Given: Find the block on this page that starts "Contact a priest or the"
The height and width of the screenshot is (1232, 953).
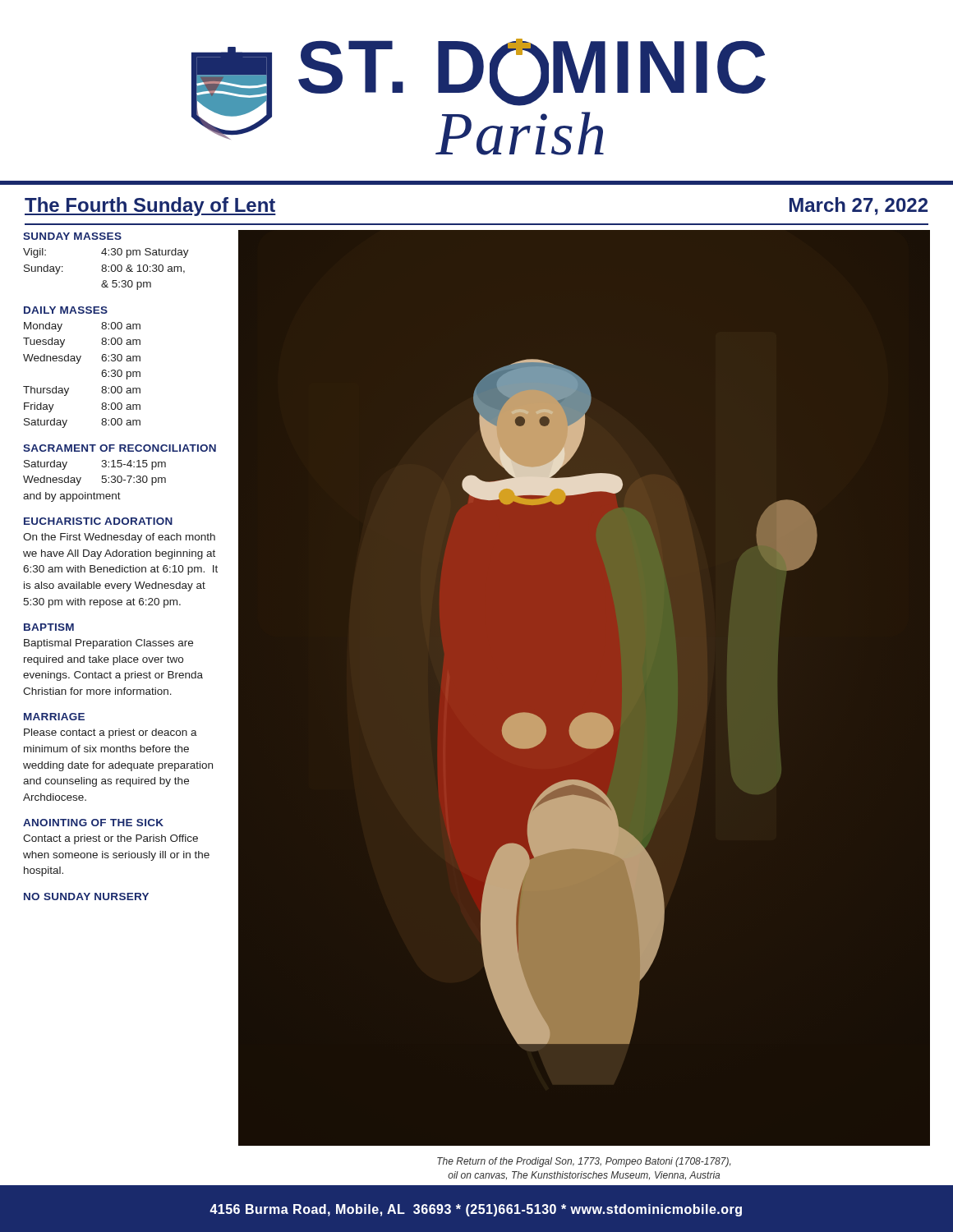Looking at the screenshot, I should click(116, 854).
